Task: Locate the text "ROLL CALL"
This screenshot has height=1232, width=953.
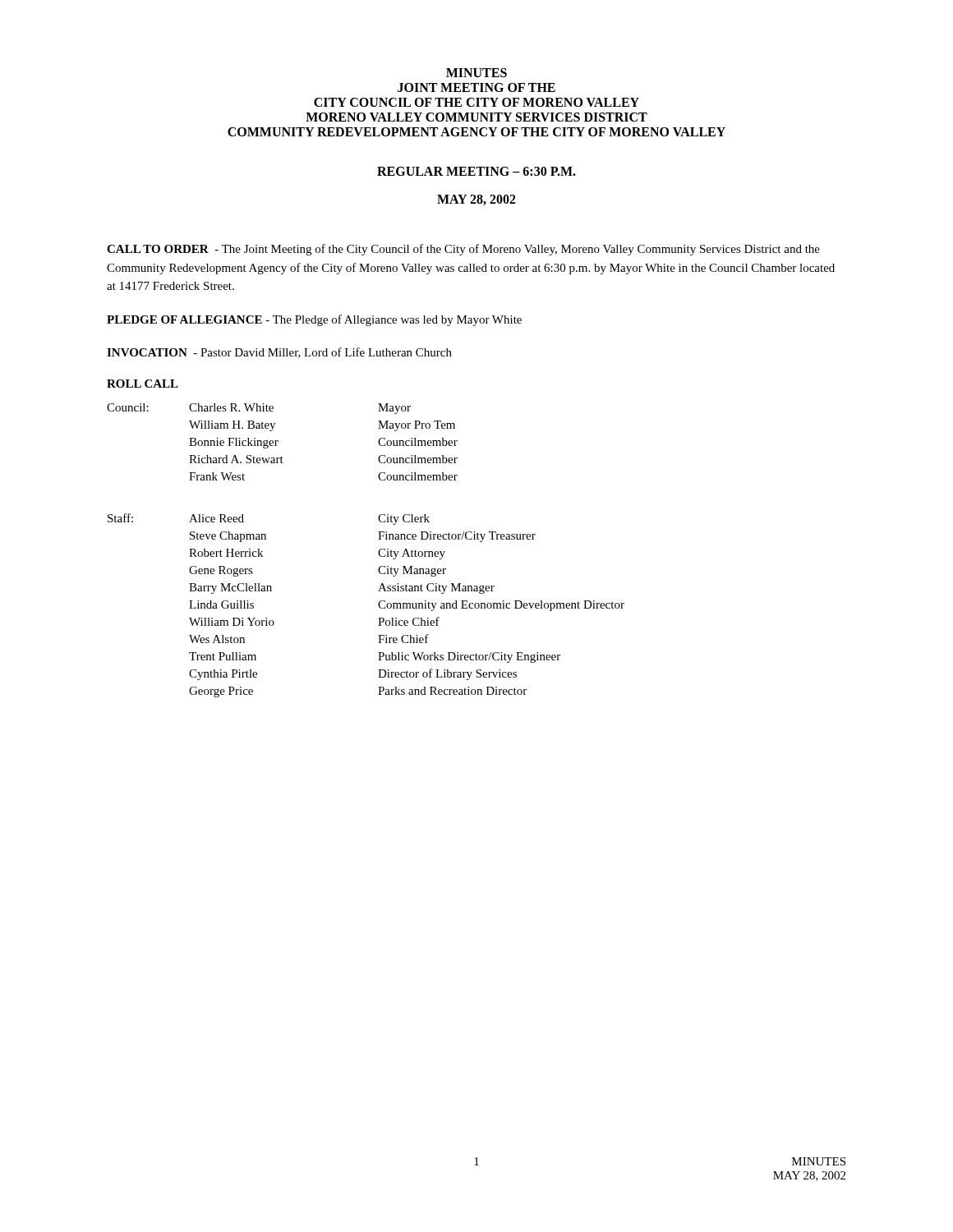Action: pos(143,383)
